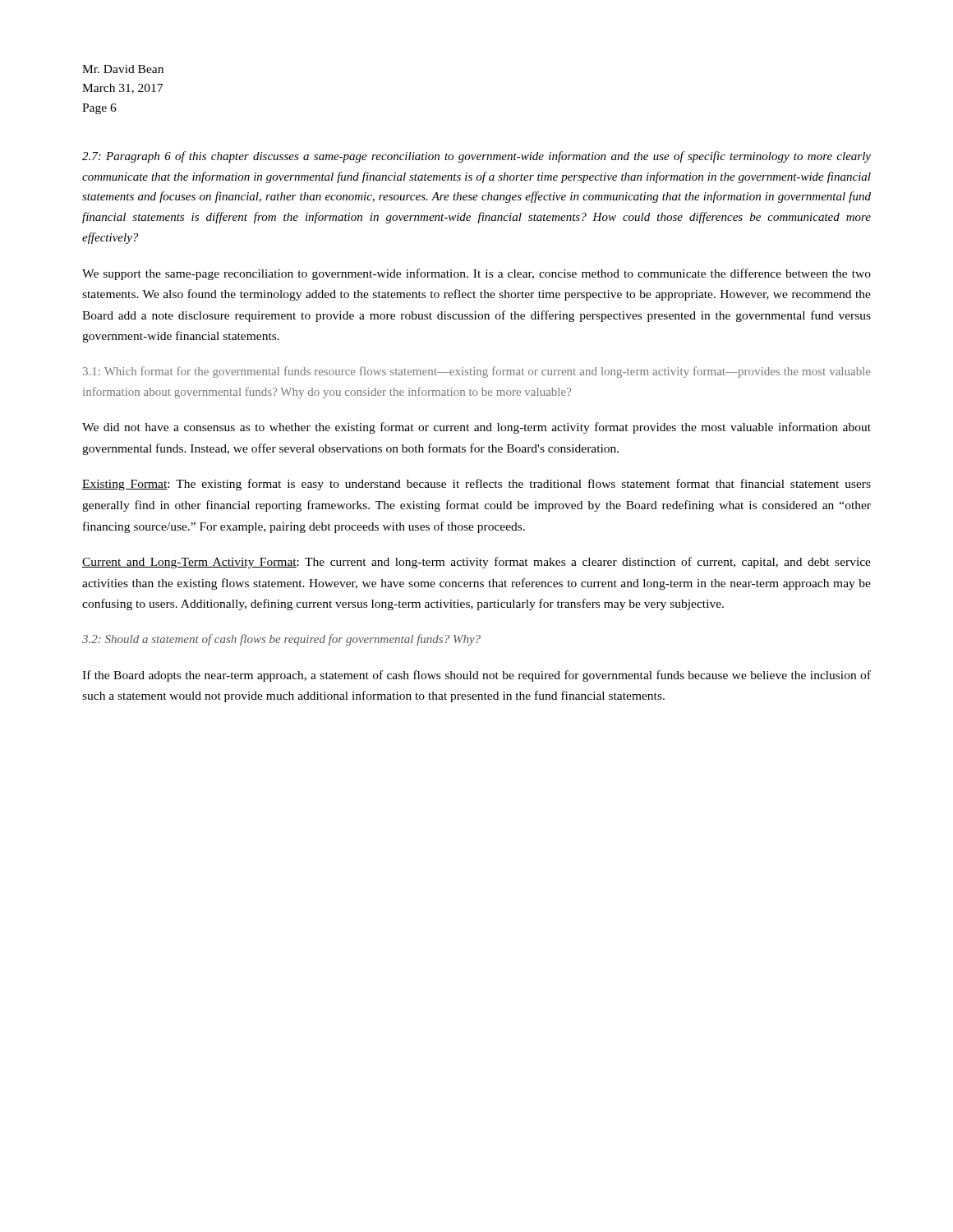The width and height of the screenshot is (953, 1232).
Task: Locate the text block containing "We did not have a consensus as"
Action: (x=476, y=437)
